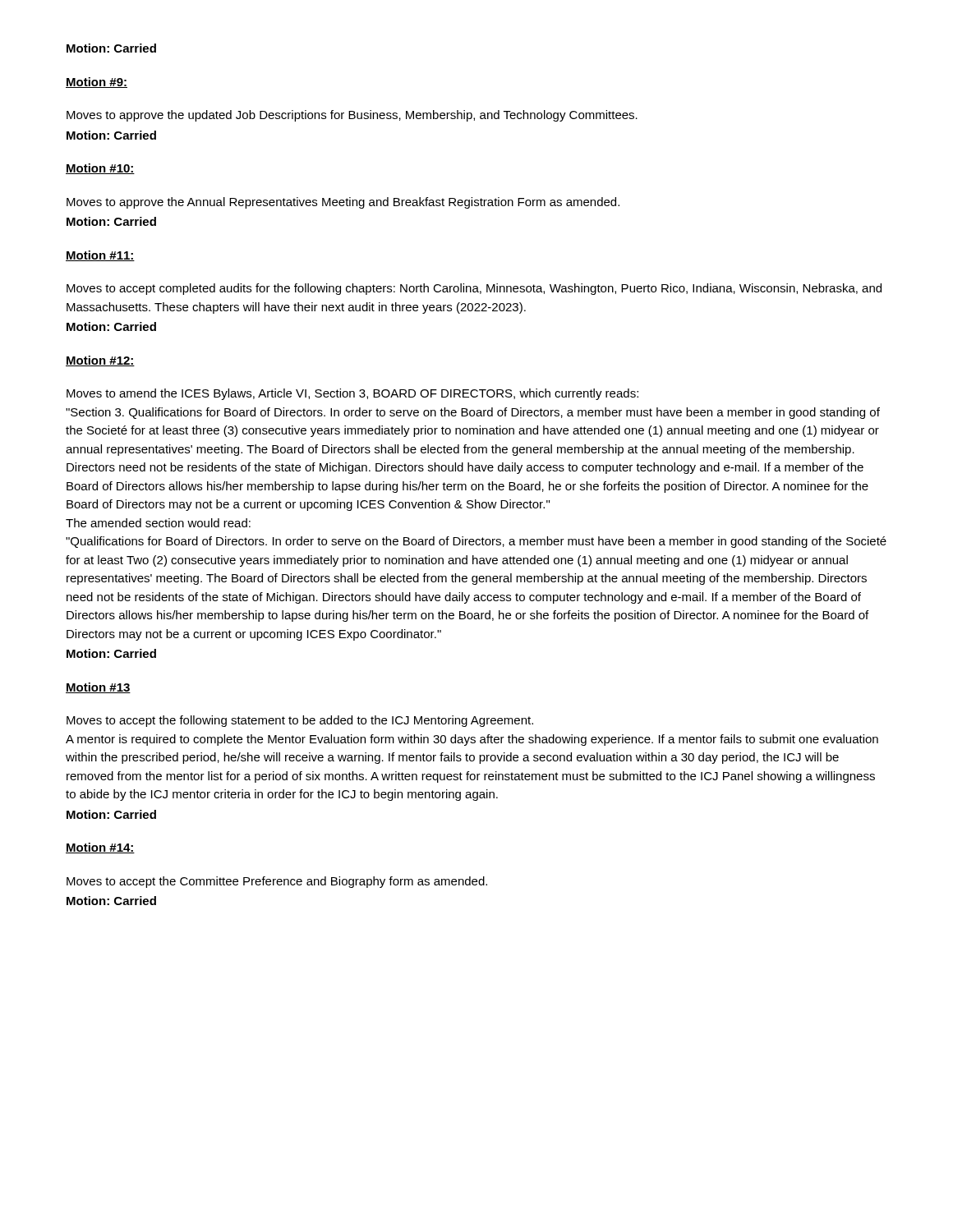Point to the region starting "Motion #13"
The width and height of the screenshot is (953, 1232).
tap(98, 688)
